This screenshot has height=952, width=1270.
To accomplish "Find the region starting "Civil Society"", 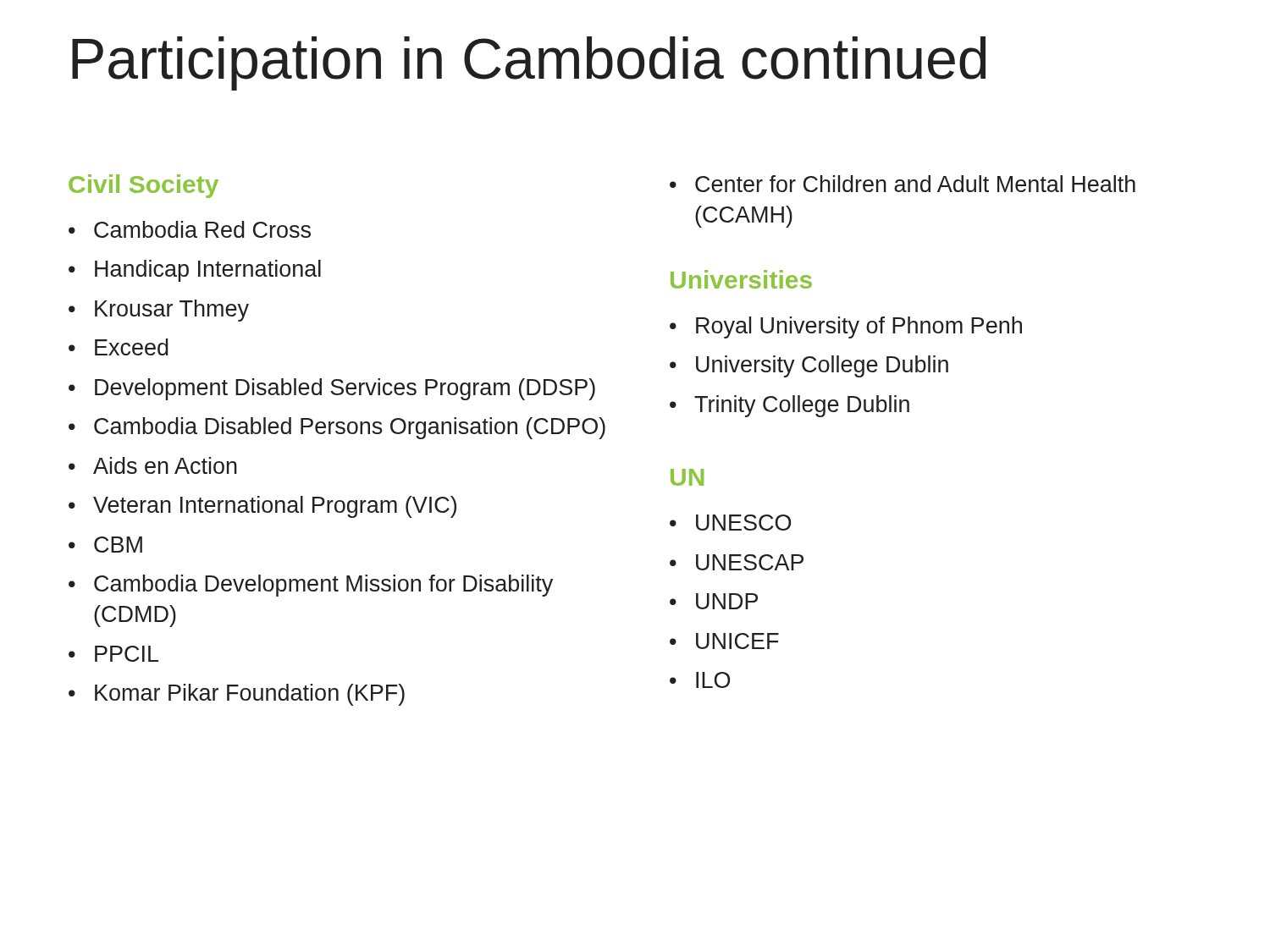I will tap(143, 184).
